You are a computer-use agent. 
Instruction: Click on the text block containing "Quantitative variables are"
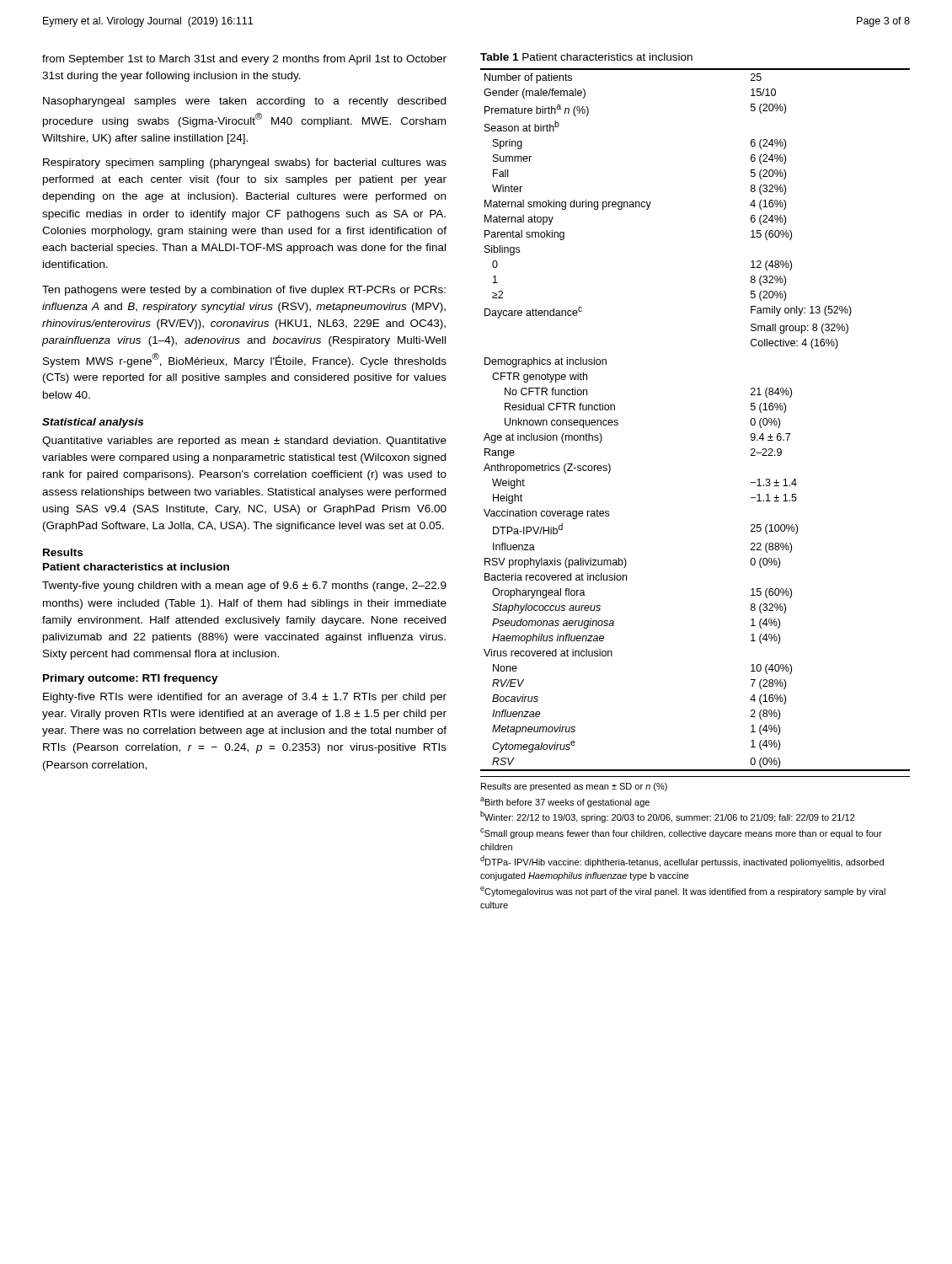(244, 483)
